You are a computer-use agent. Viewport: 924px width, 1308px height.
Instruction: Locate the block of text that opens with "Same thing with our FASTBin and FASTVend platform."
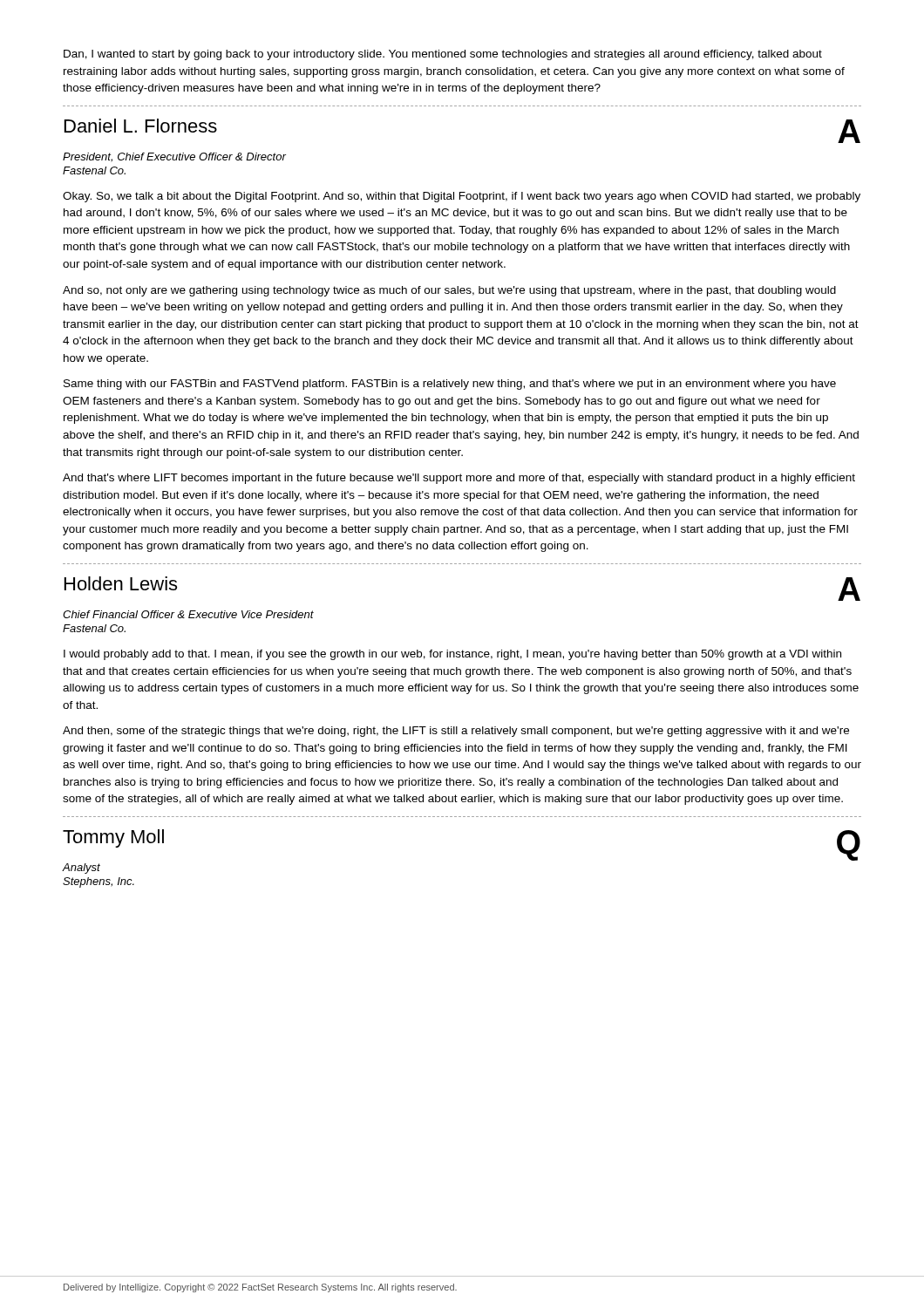(x=461, y=418)
